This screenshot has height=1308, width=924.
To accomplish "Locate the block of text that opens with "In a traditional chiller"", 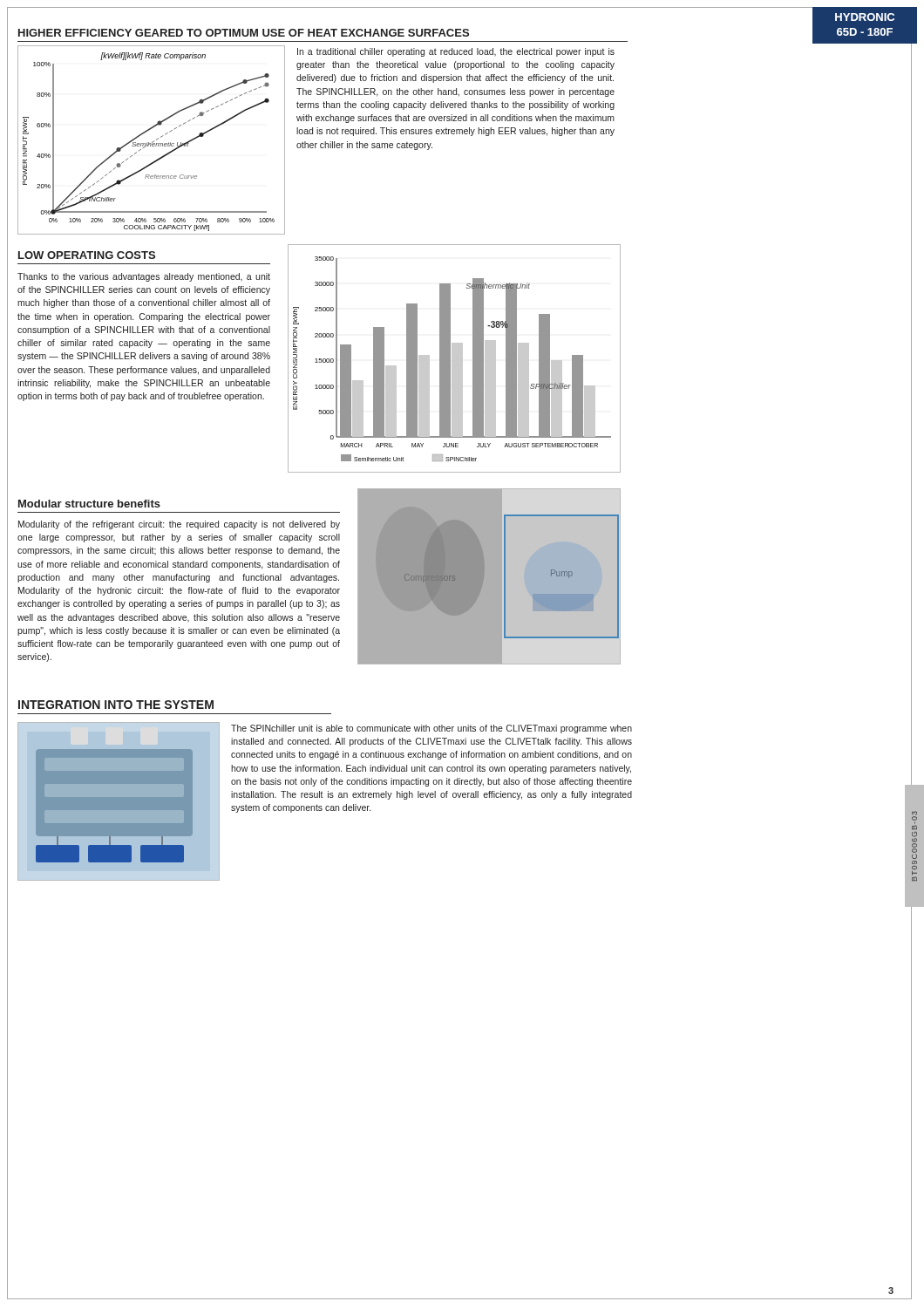I will (x=455, y=98).
